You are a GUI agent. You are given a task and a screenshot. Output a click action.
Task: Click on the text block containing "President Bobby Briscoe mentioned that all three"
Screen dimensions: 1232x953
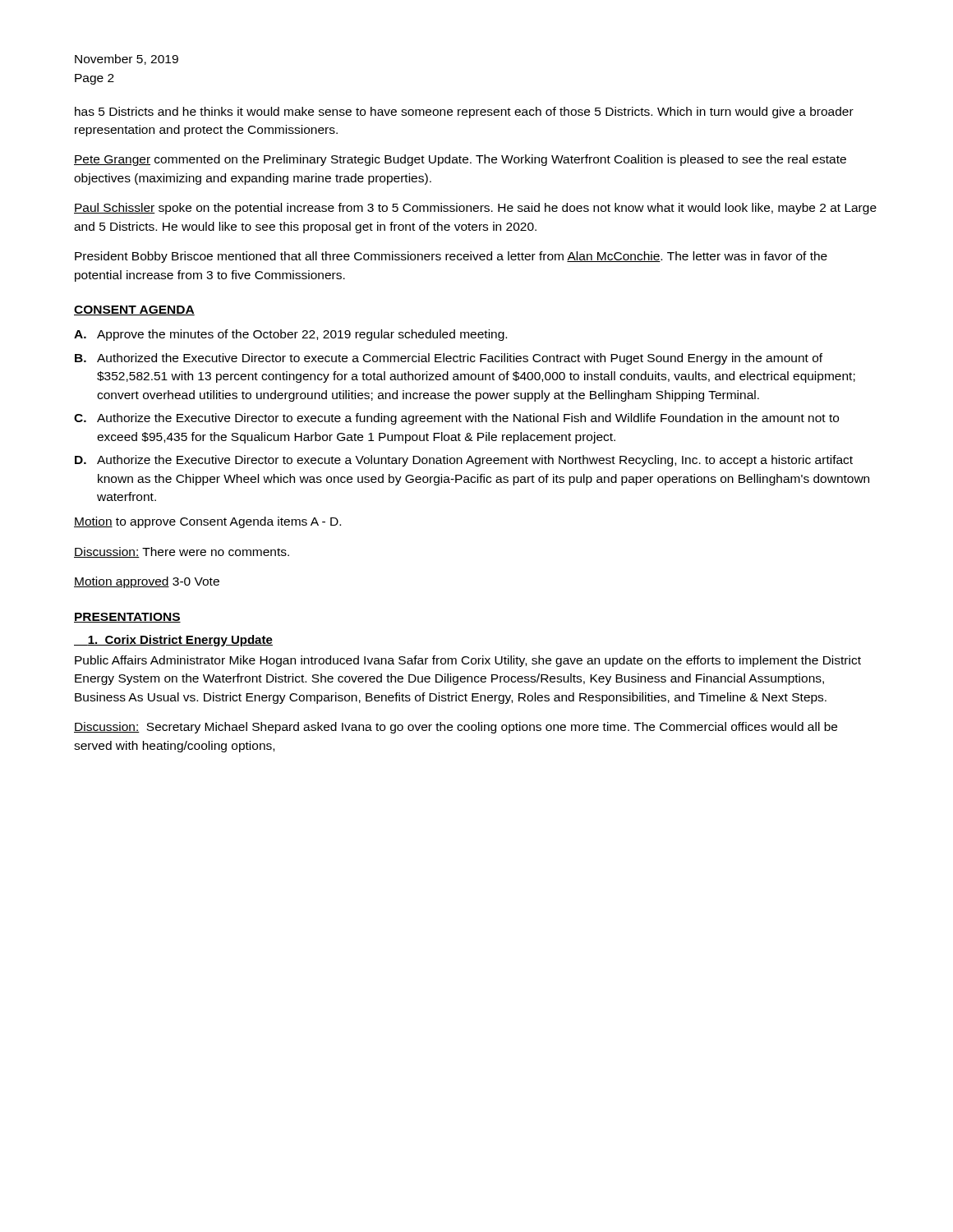476,266
